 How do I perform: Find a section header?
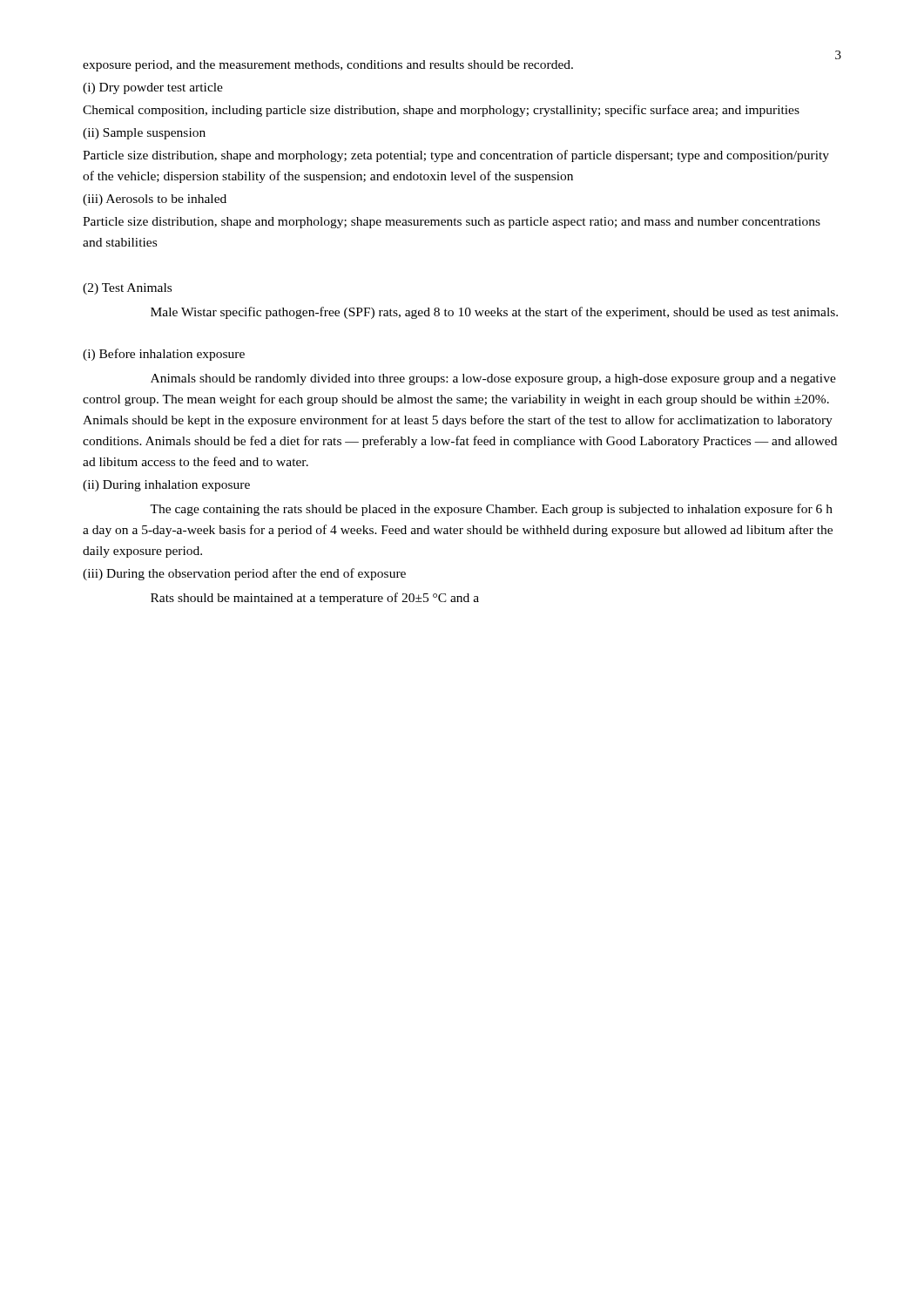[x=462, y=288]
